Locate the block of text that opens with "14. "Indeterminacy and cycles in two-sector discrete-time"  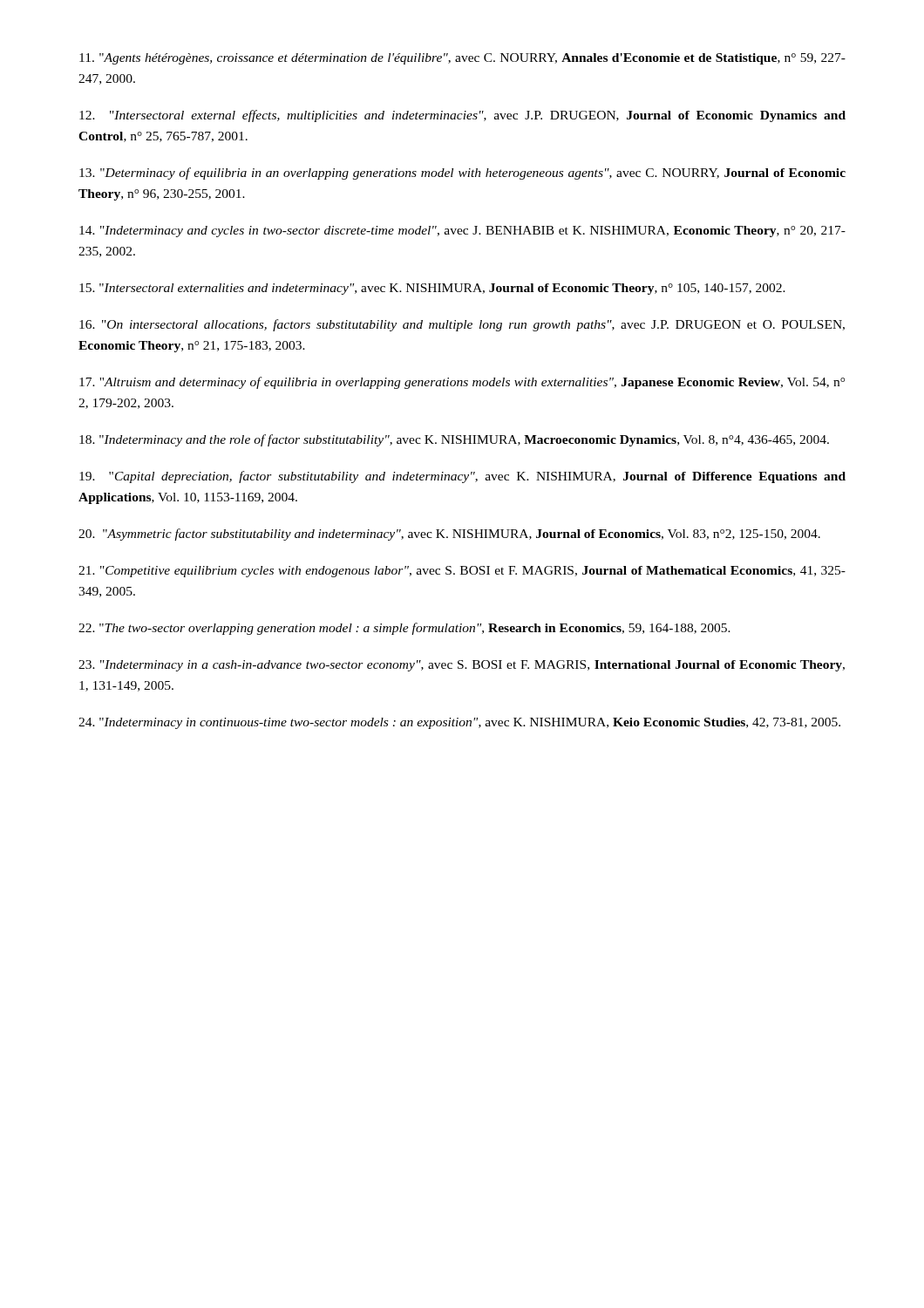pyautogui.click(x=462, y=240)
